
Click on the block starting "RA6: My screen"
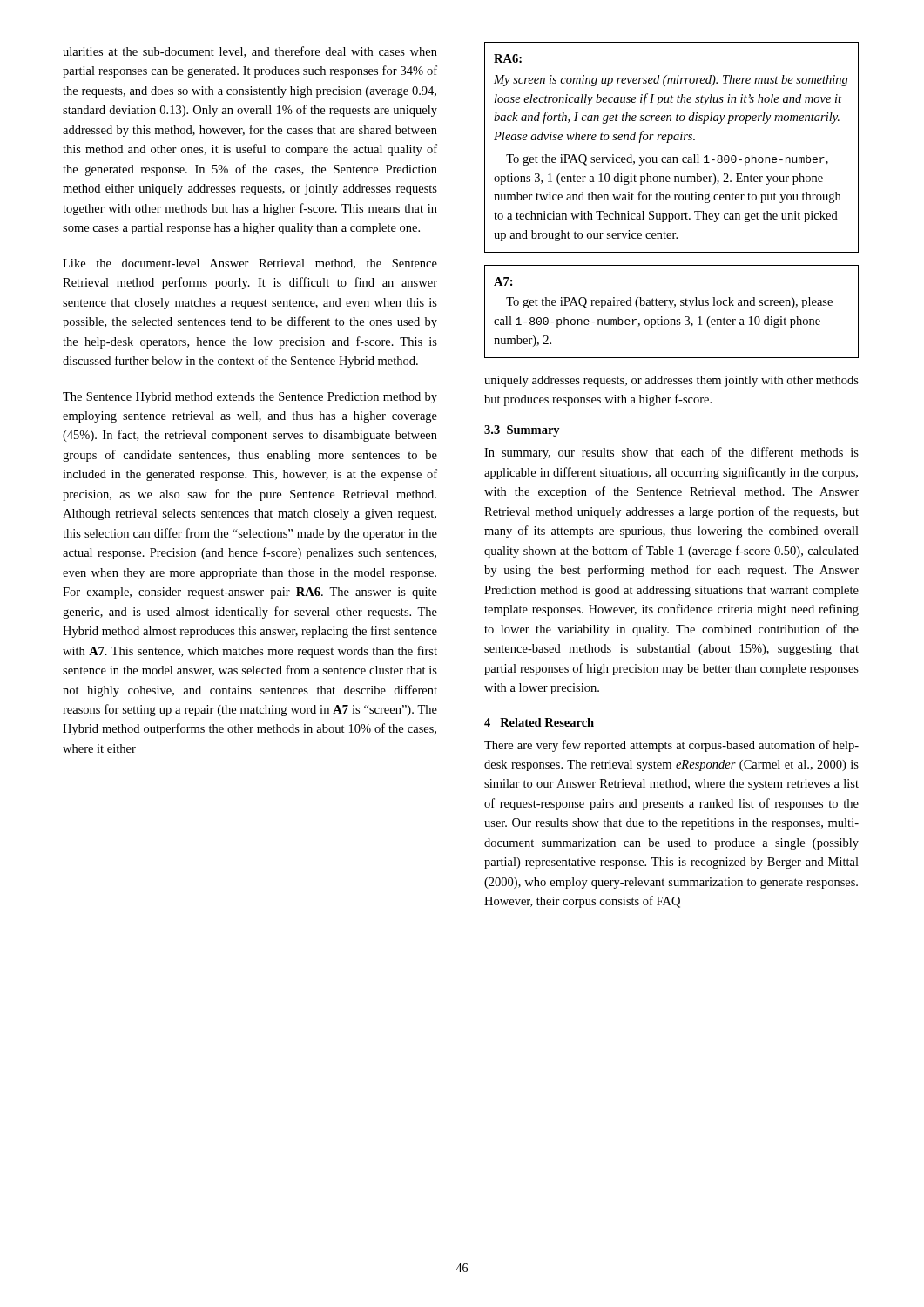click(671, 147)
